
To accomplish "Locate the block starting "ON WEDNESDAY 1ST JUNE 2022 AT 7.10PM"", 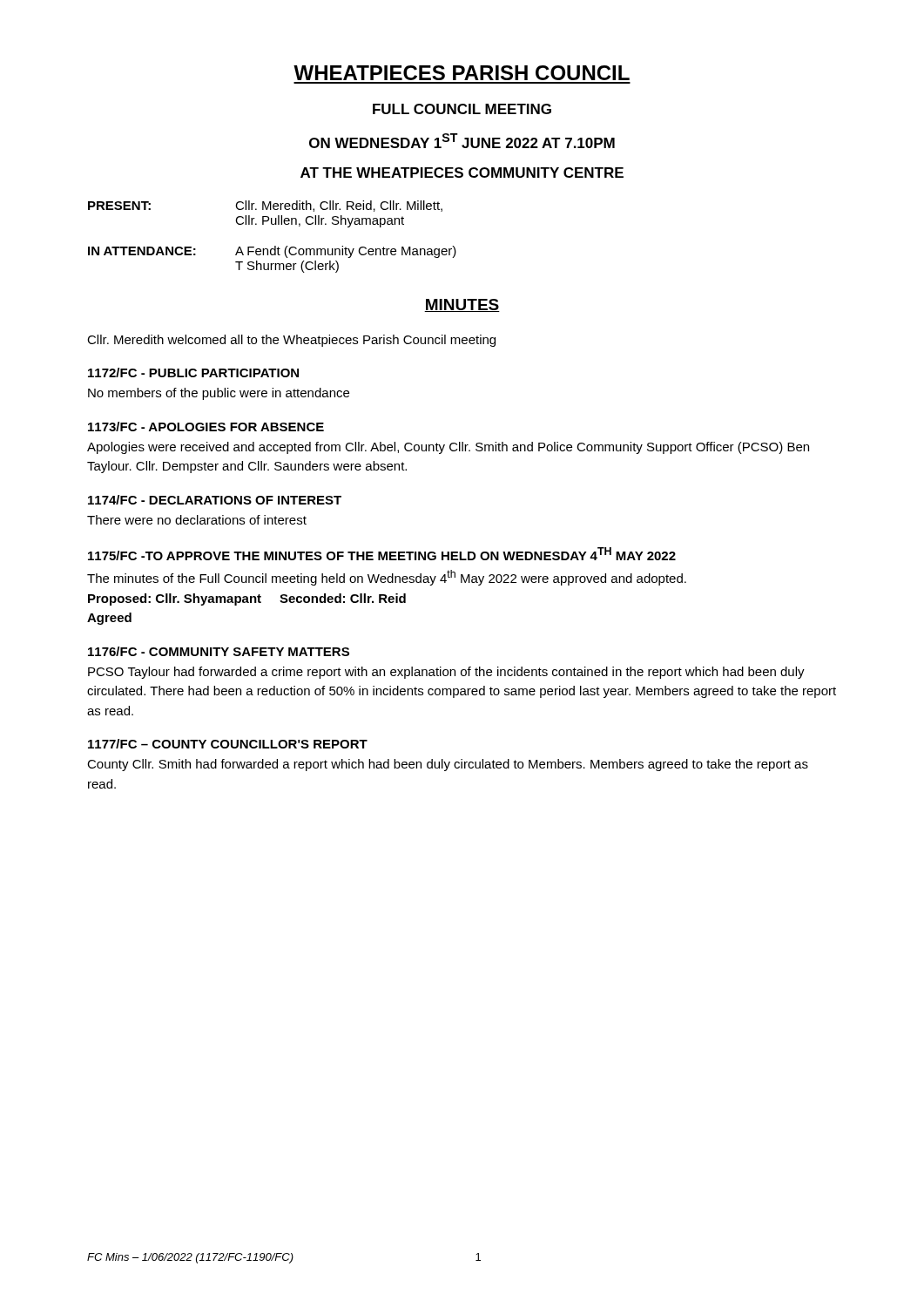I will pyautogui.click(x=462, y=141).
